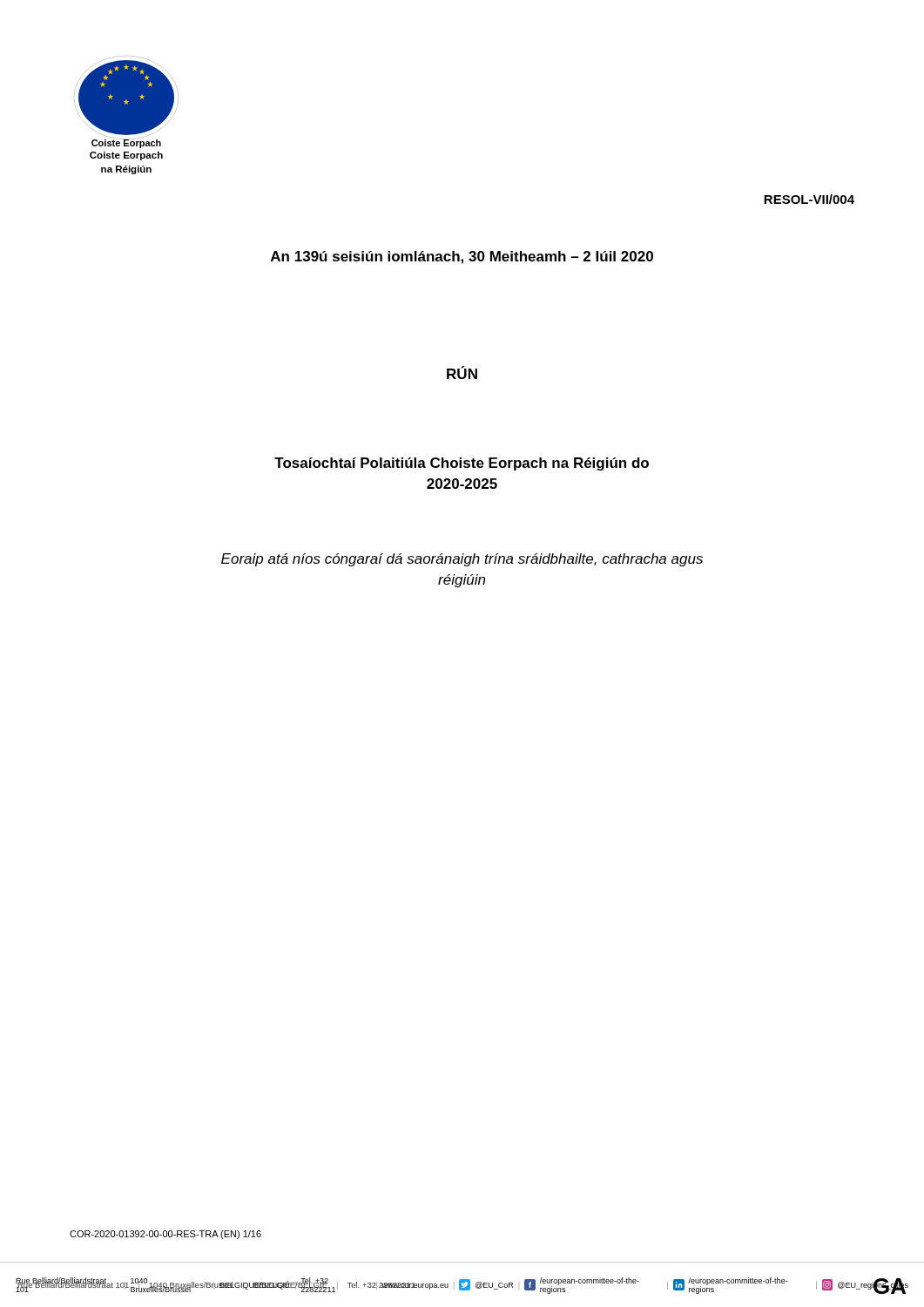Find the title on this page that starts "Eoraip atá níos cóngaraí dá saoránaigh trína"
Image resolution: width=924 pixels, height=1307 pixels.
pos(462,569)
